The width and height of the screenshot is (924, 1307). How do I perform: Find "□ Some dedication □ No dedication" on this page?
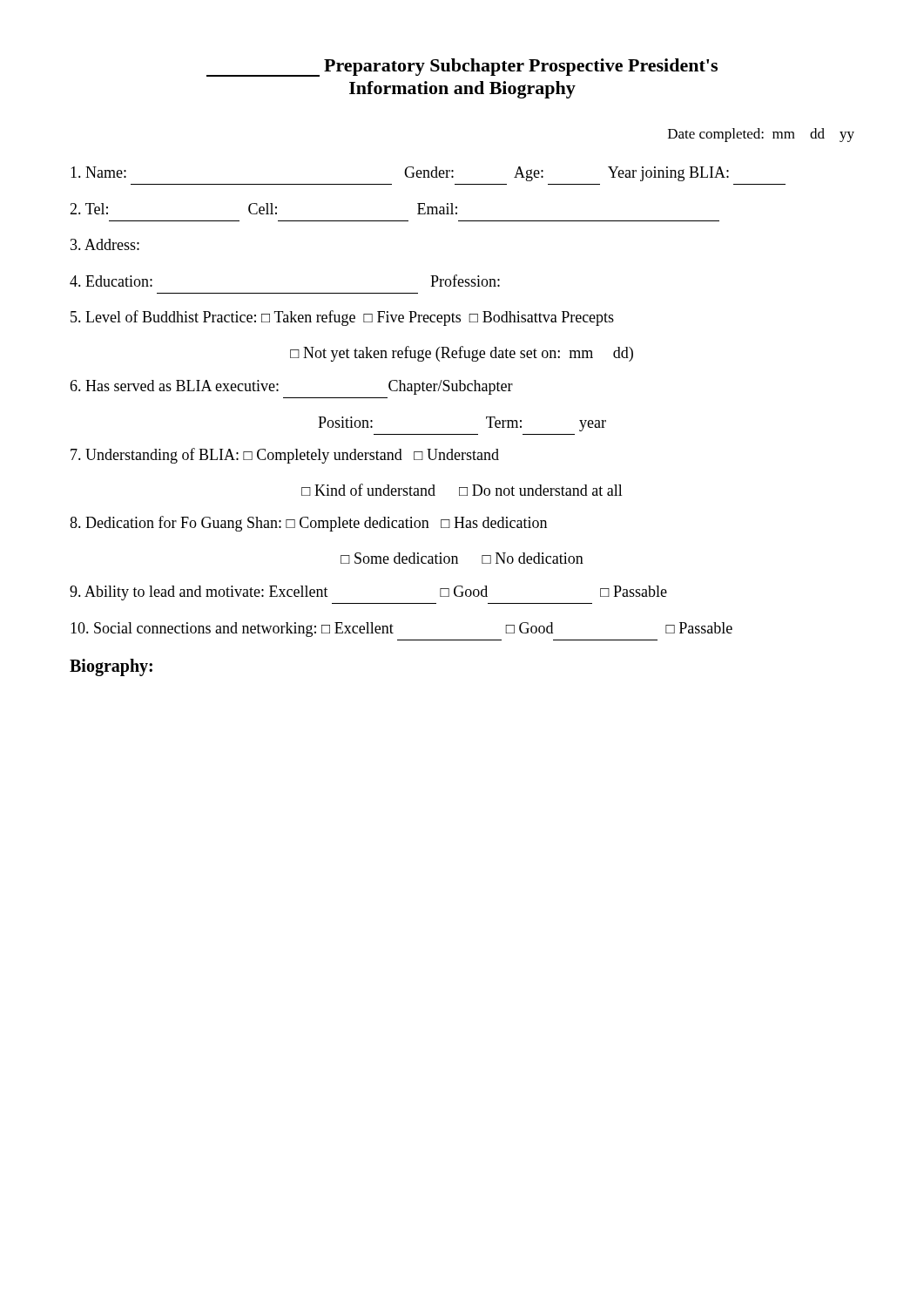click(x=462, y=559)
